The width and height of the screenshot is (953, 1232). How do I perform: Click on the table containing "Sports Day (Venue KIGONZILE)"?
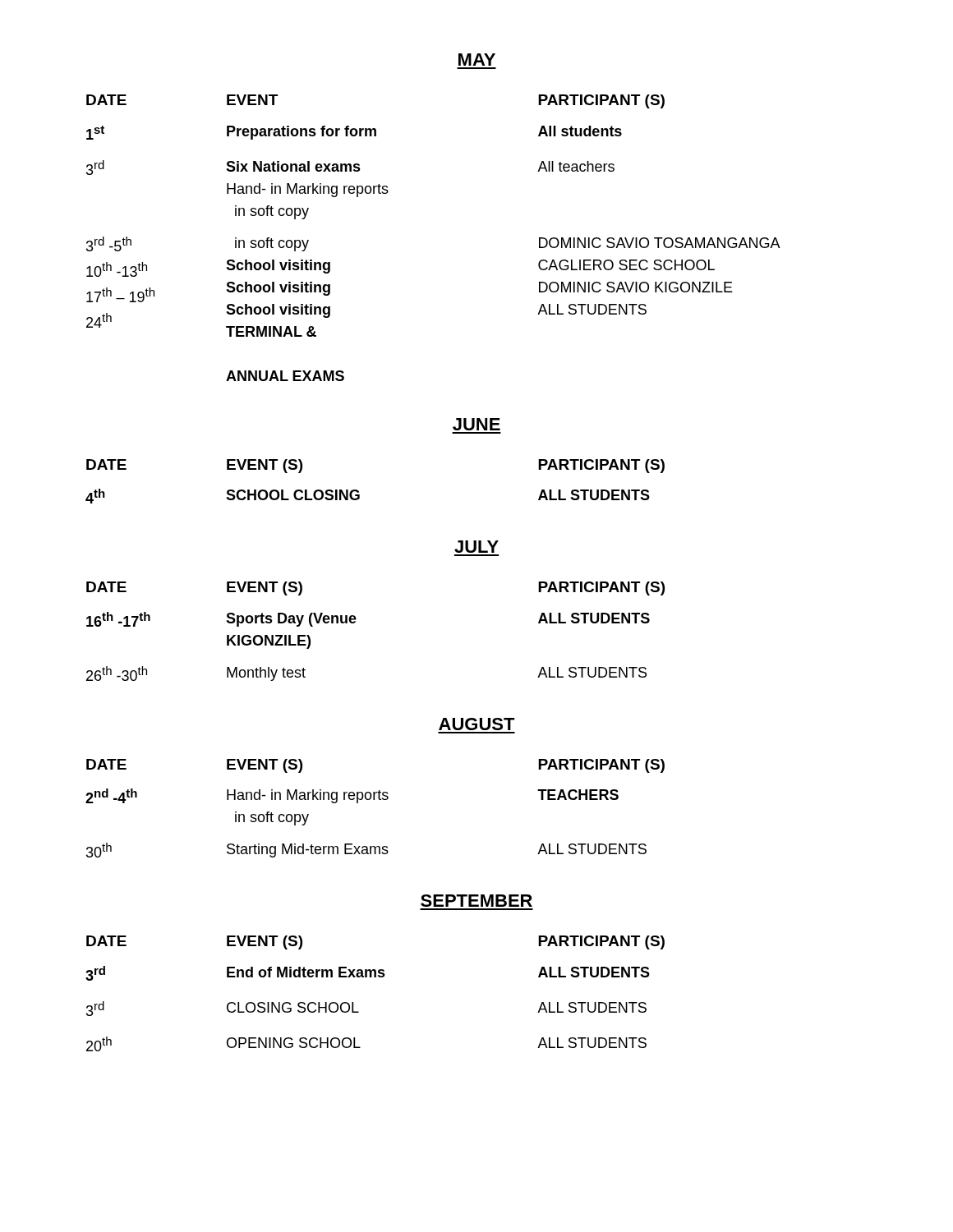476,633
